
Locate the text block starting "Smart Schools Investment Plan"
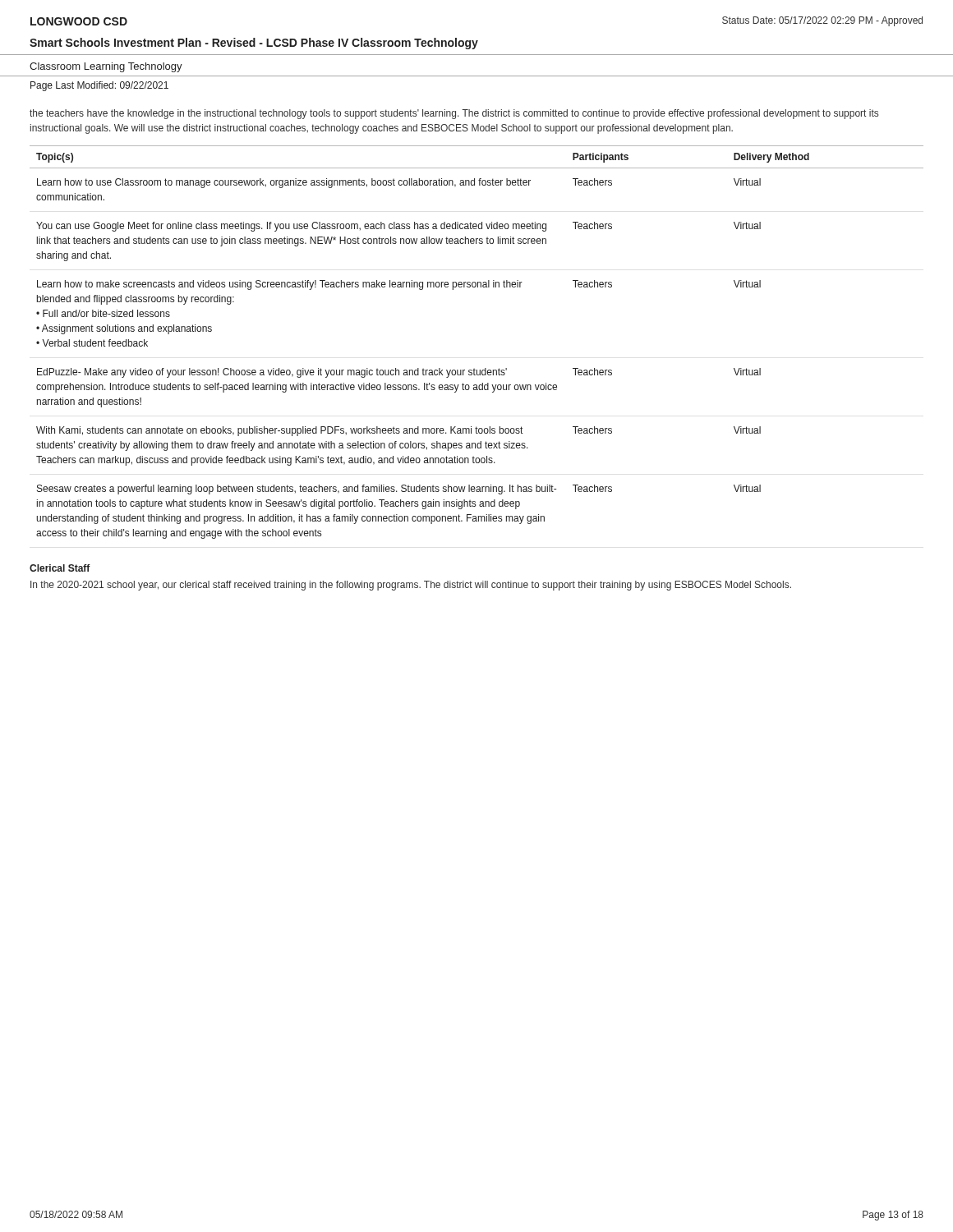coord(254,43)
